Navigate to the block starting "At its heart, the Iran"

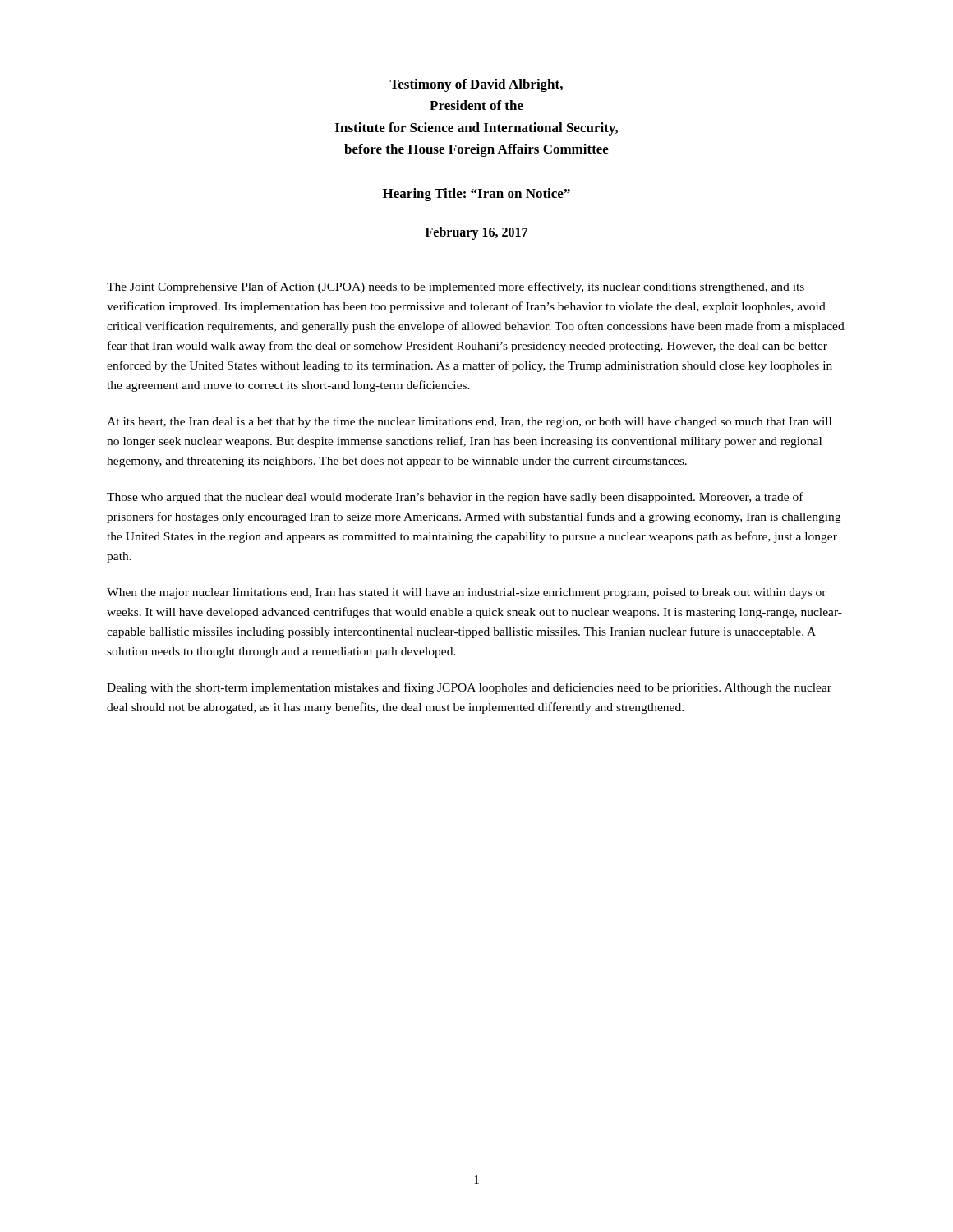[x=469, y=441]
